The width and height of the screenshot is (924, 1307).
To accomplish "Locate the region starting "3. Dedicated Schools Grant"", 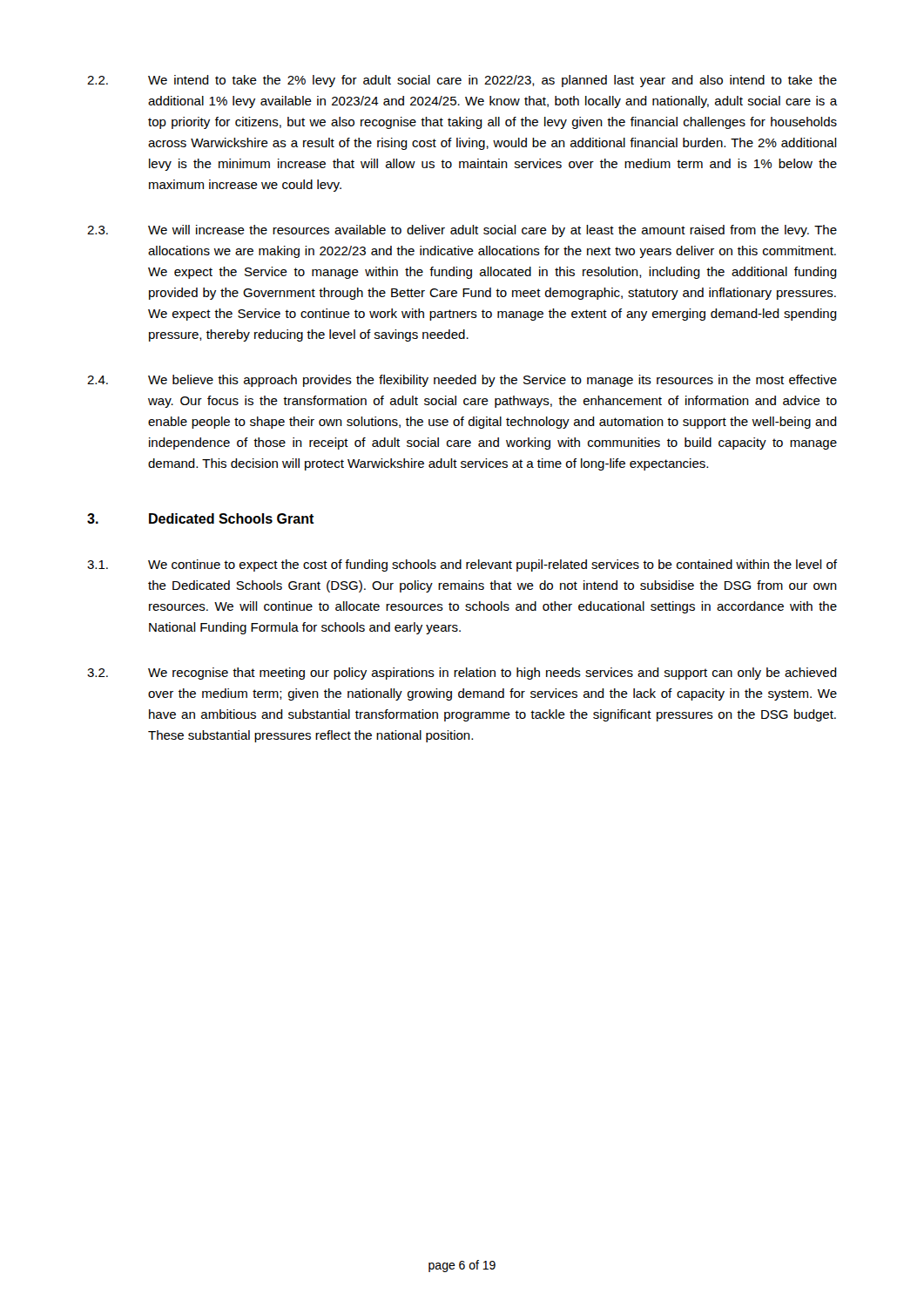I will coord(200,519).
